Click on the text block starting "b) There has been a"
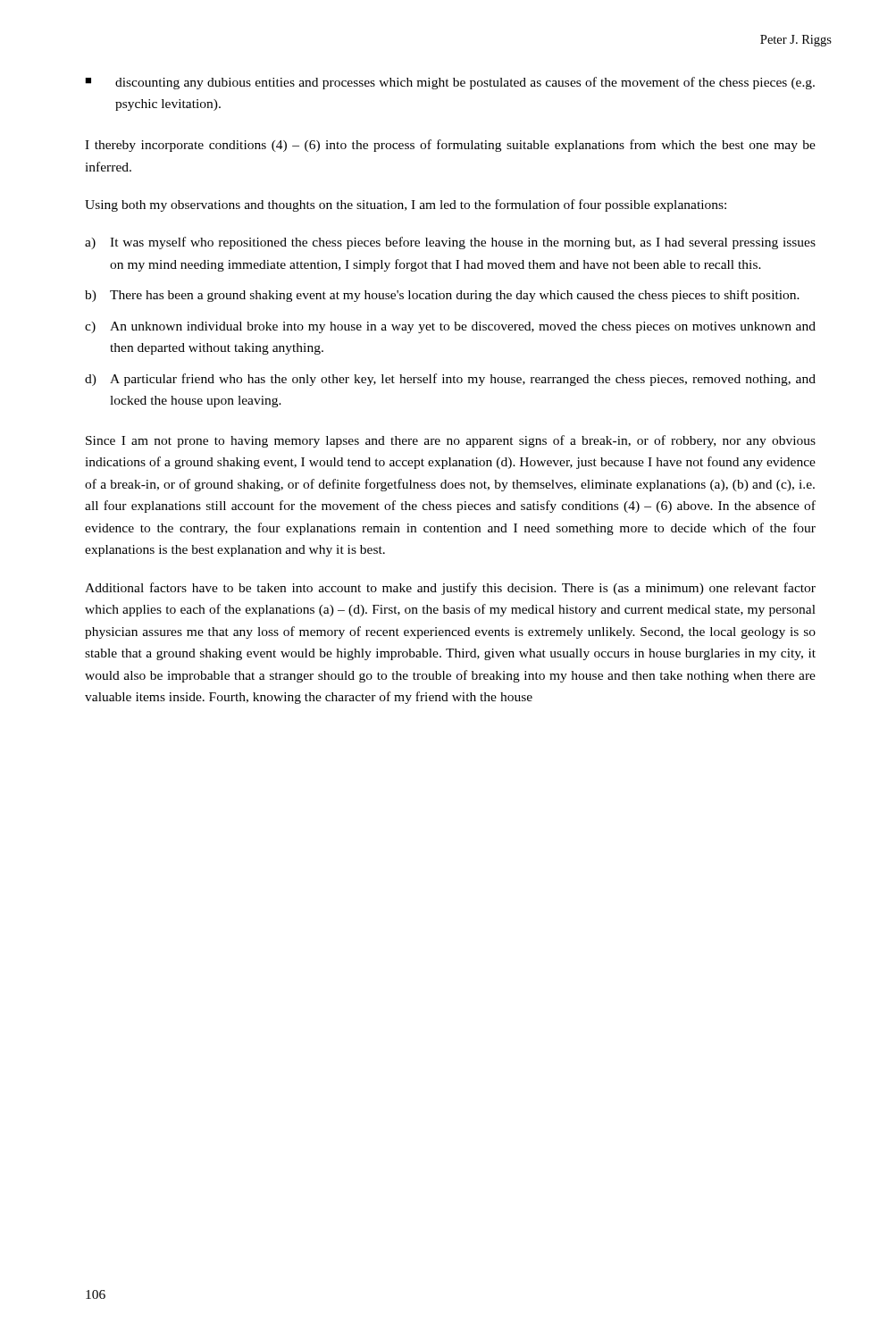The height and width of the screenshot is (1340, 896). coord(450,295)
